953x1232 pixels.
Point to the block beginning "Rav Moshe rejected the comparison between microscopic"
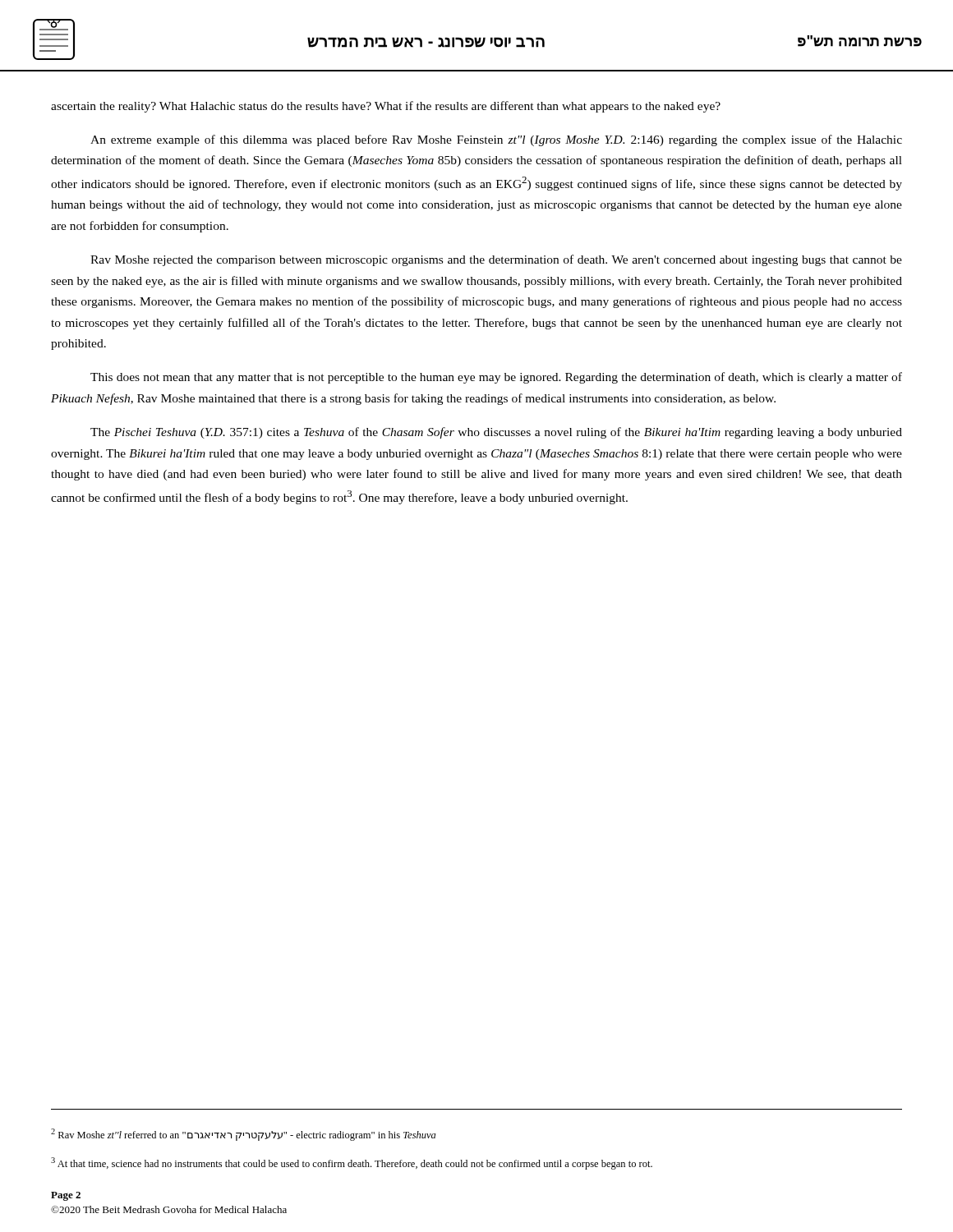coord(476,301)
